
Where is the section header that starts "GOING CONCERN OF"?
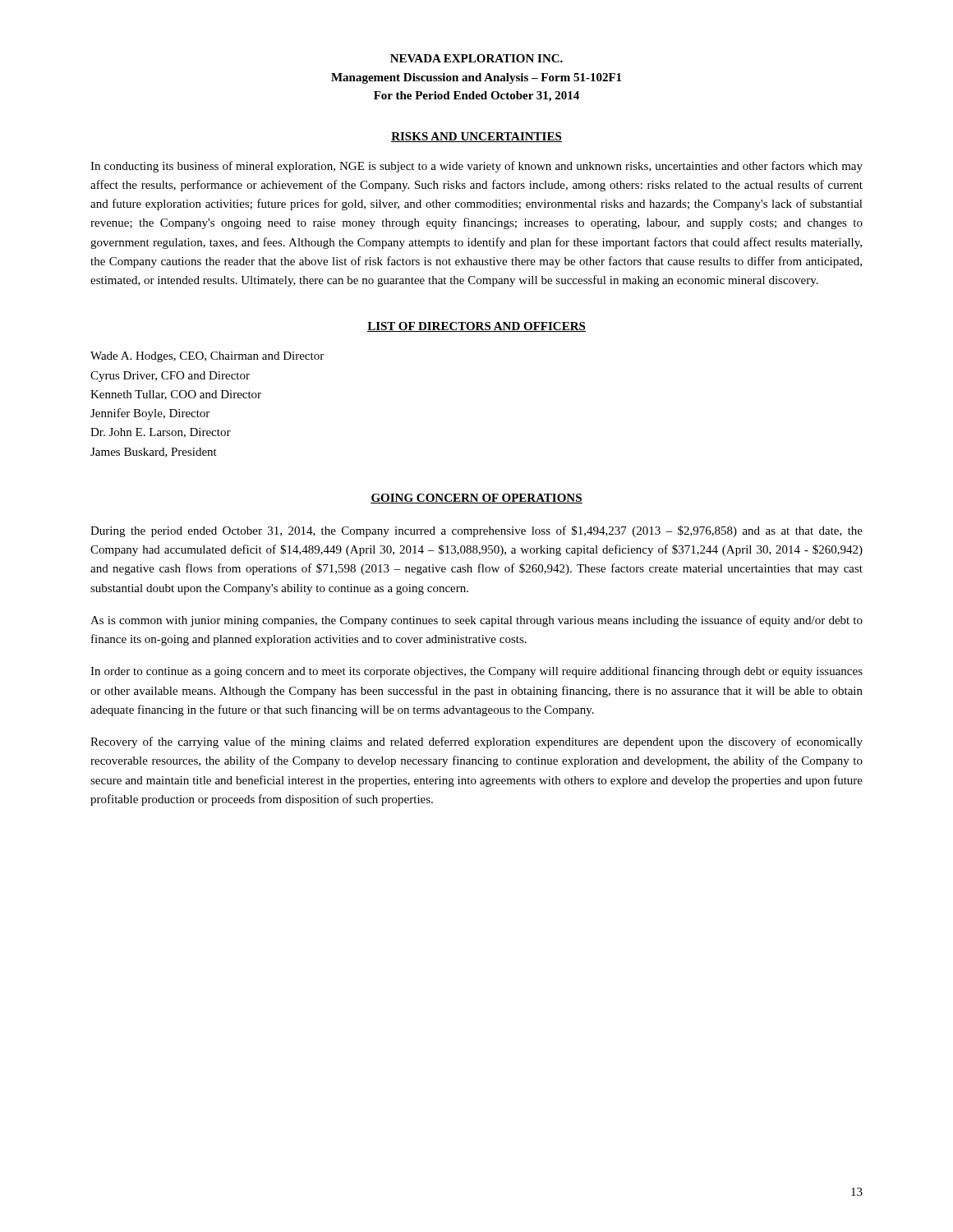(476, 498)
